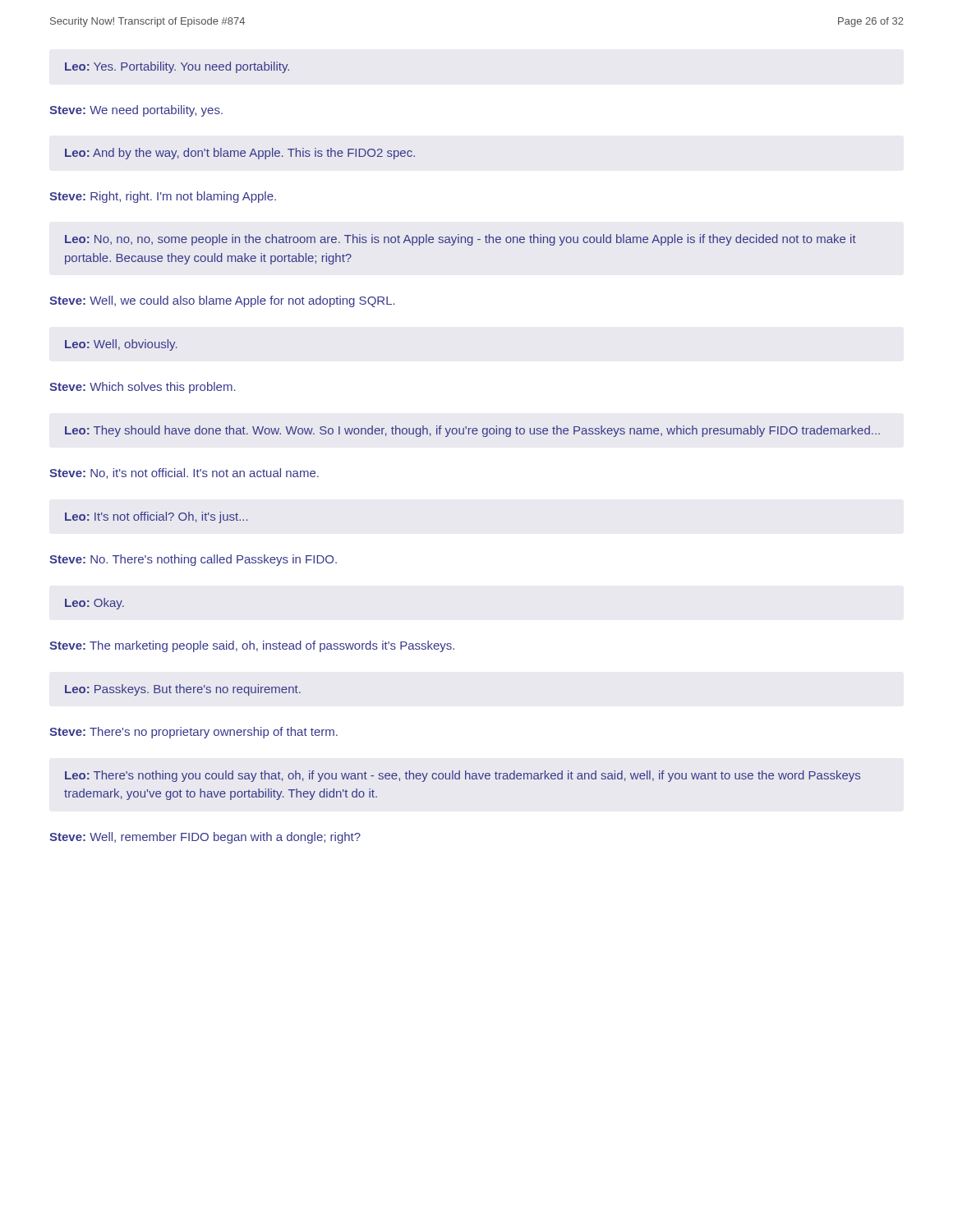Locate the text block that reads "Steve: The marketing people"

tap(252, 645)
